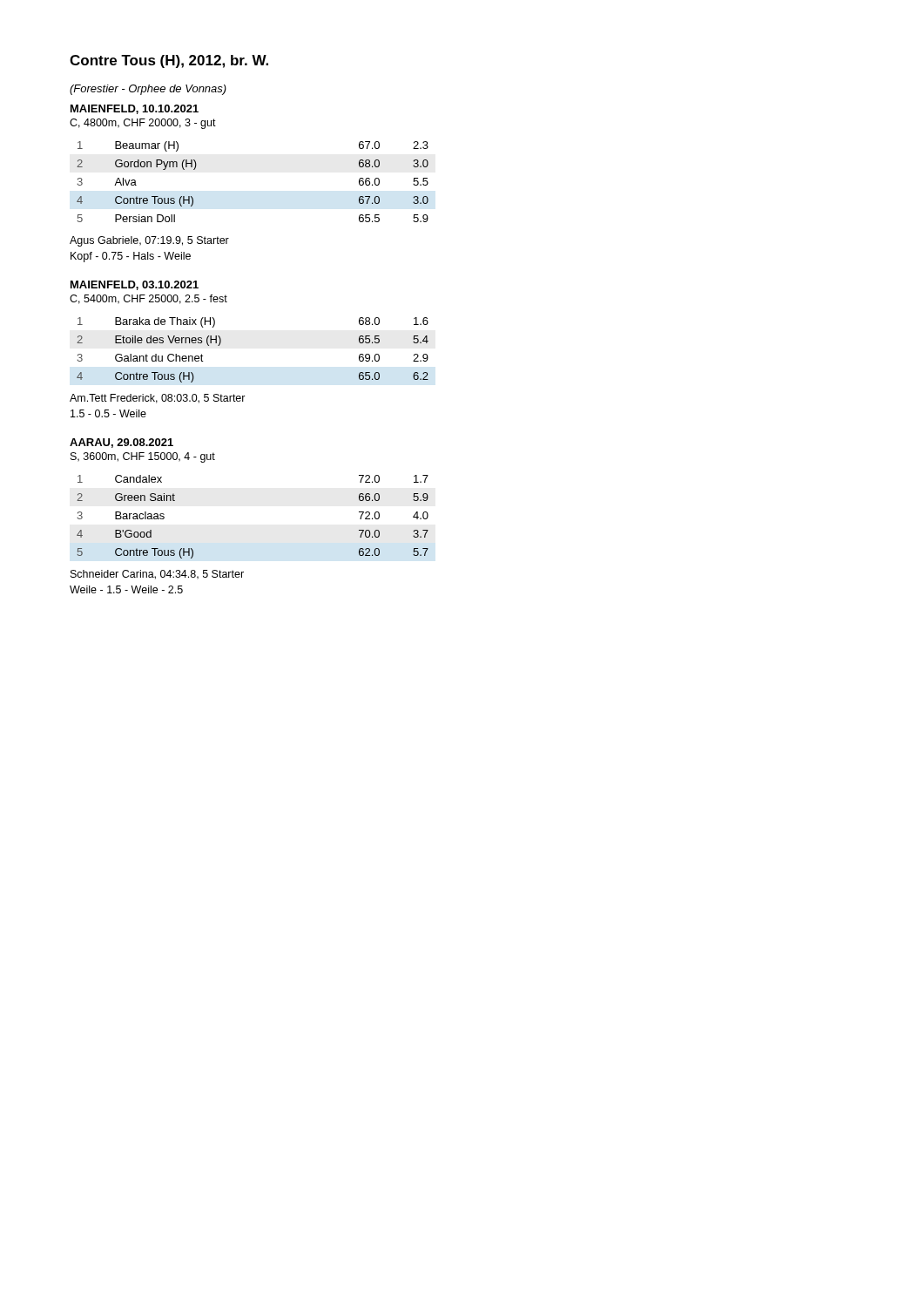
Task: Point to the region starting "Am.Tett Frederick, 08:03.0, 5 Starter"
Action: click(x=157, y=398)
